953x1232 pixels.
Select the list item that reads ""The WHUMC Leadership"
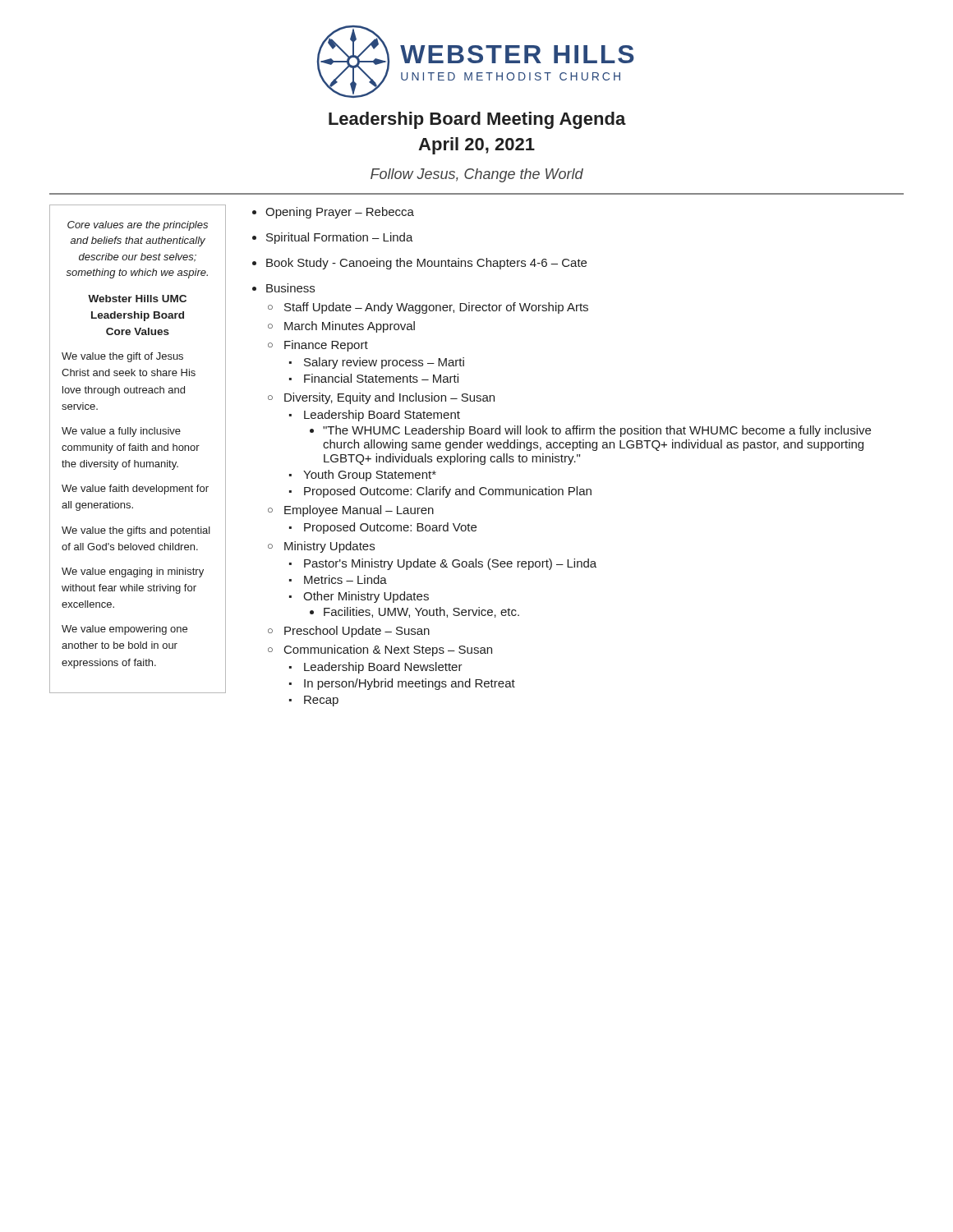pyautogui.click(x=597, y=444)
